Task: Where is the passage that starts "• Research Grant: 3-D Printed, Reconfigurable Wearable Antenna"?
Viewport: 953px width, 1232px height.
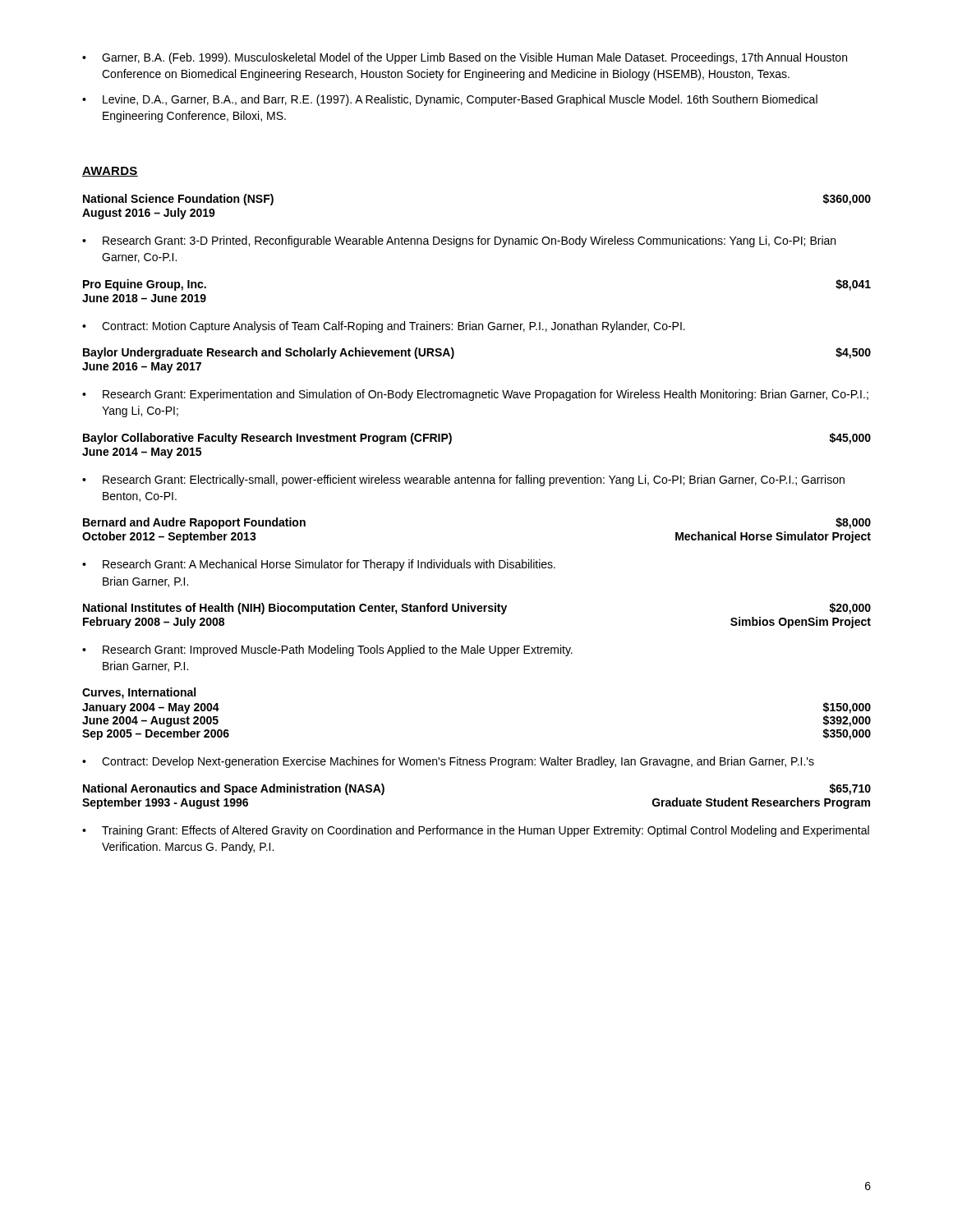Action: (x=476, y=249)
